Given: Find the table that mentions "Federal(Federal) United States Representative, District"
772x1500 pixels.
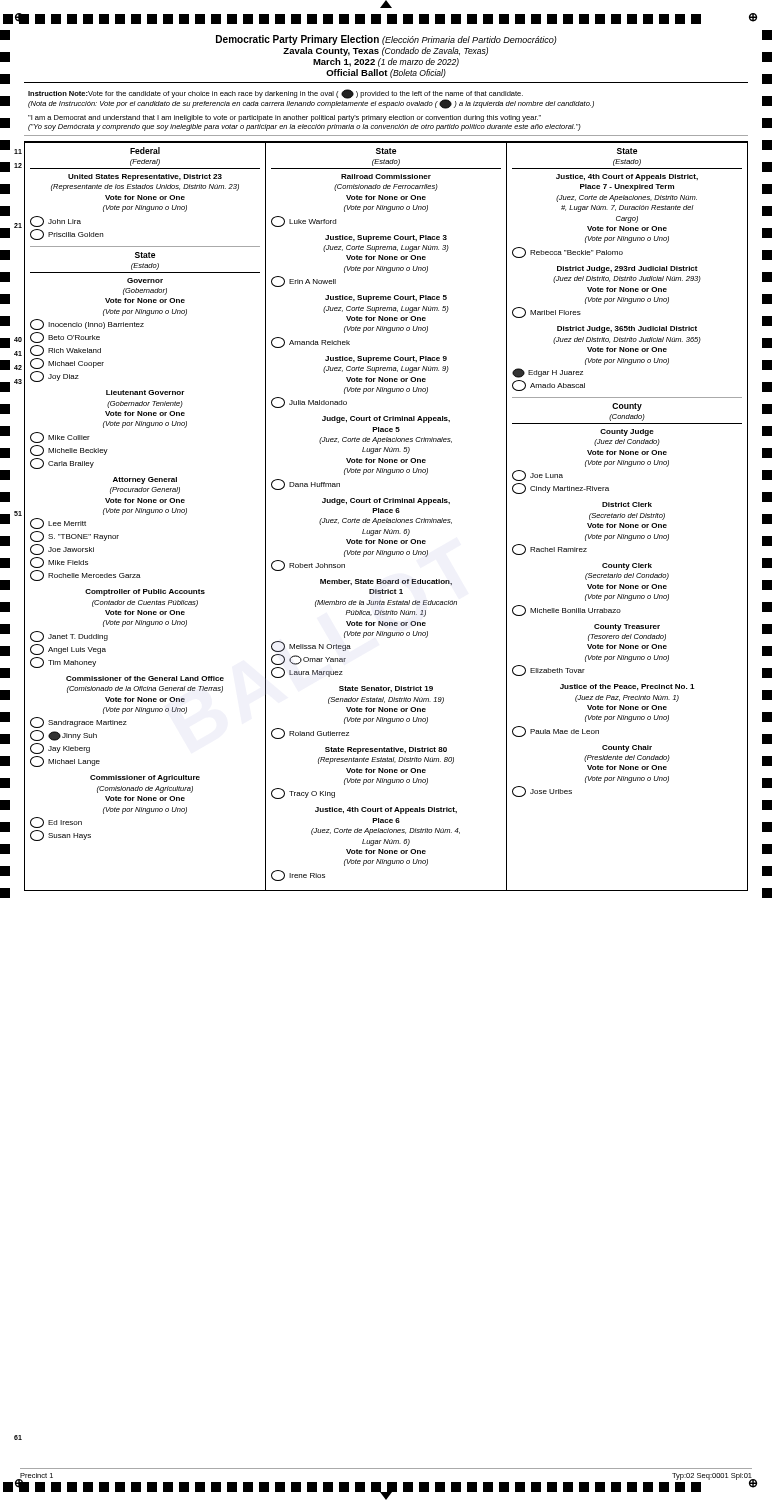Looking at the screenshot, I should coord(386,516).
